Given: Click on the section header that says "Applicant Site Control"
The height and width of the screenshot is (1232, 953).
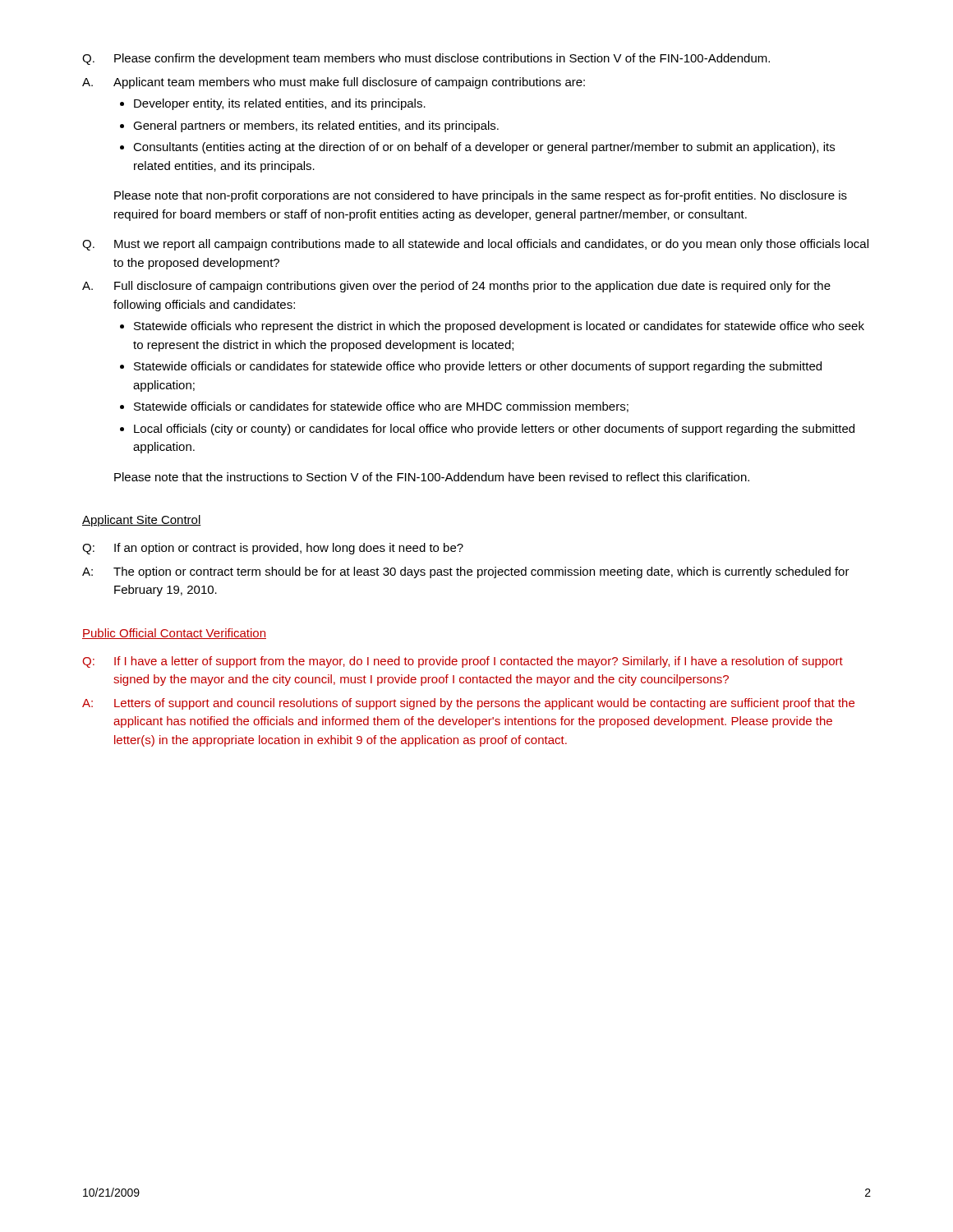Looking at the screenshot, I should point(141,519).
